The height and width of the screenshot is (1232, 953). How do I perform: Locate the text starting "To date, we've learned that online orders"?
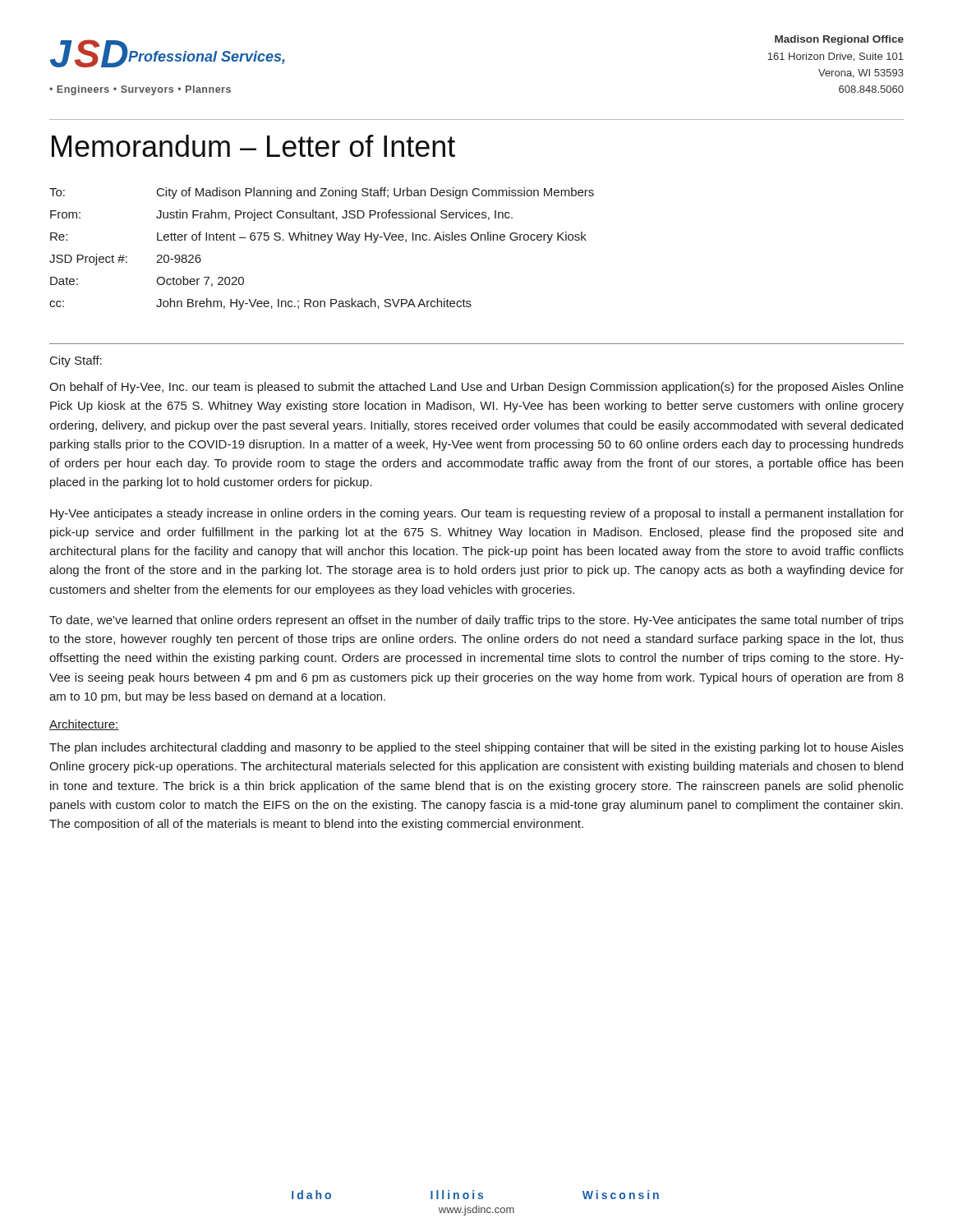pos(476,658)
